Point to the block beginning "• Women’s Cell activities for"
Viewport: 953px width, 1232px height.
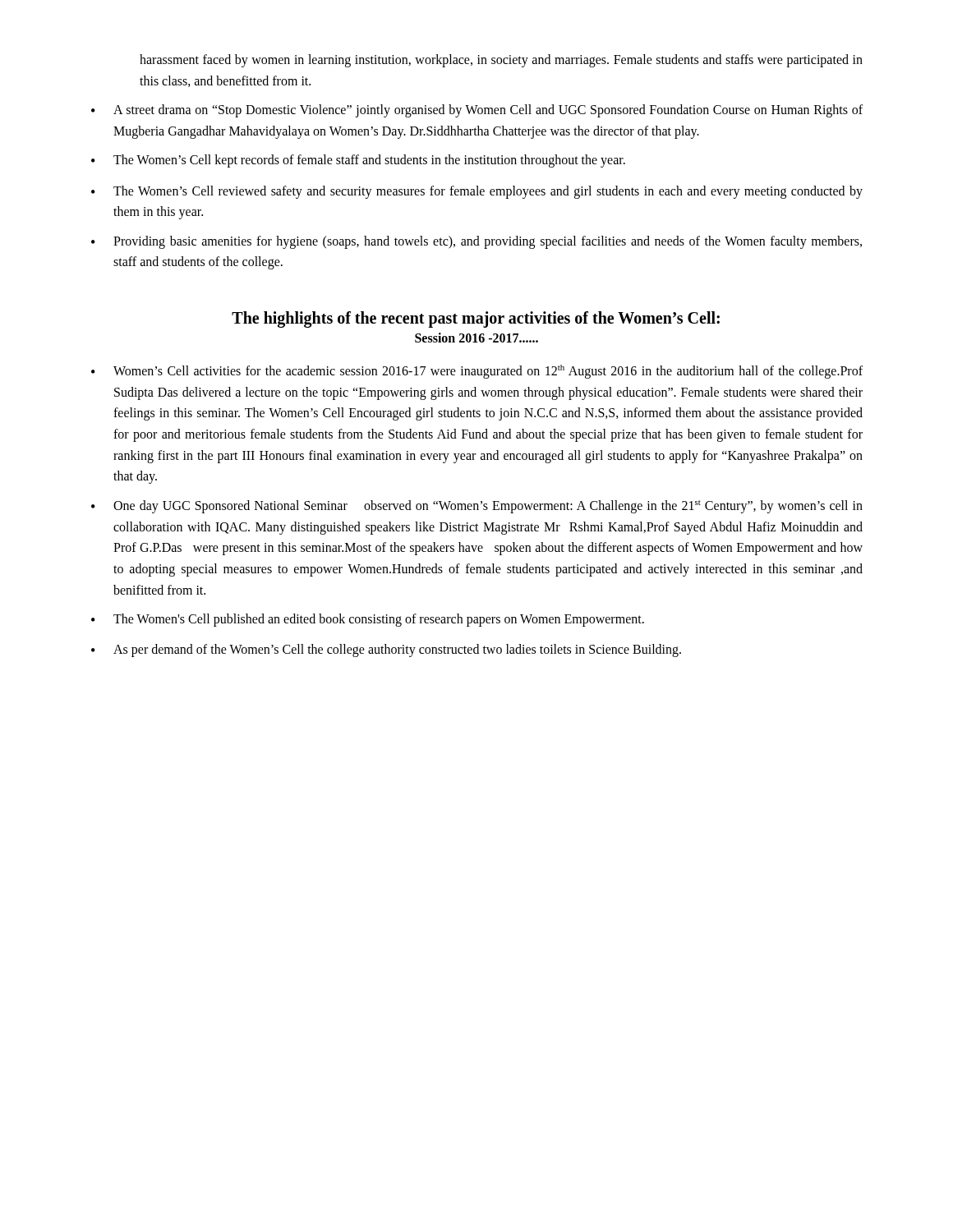pyautogui.click(x=476, y=424)
